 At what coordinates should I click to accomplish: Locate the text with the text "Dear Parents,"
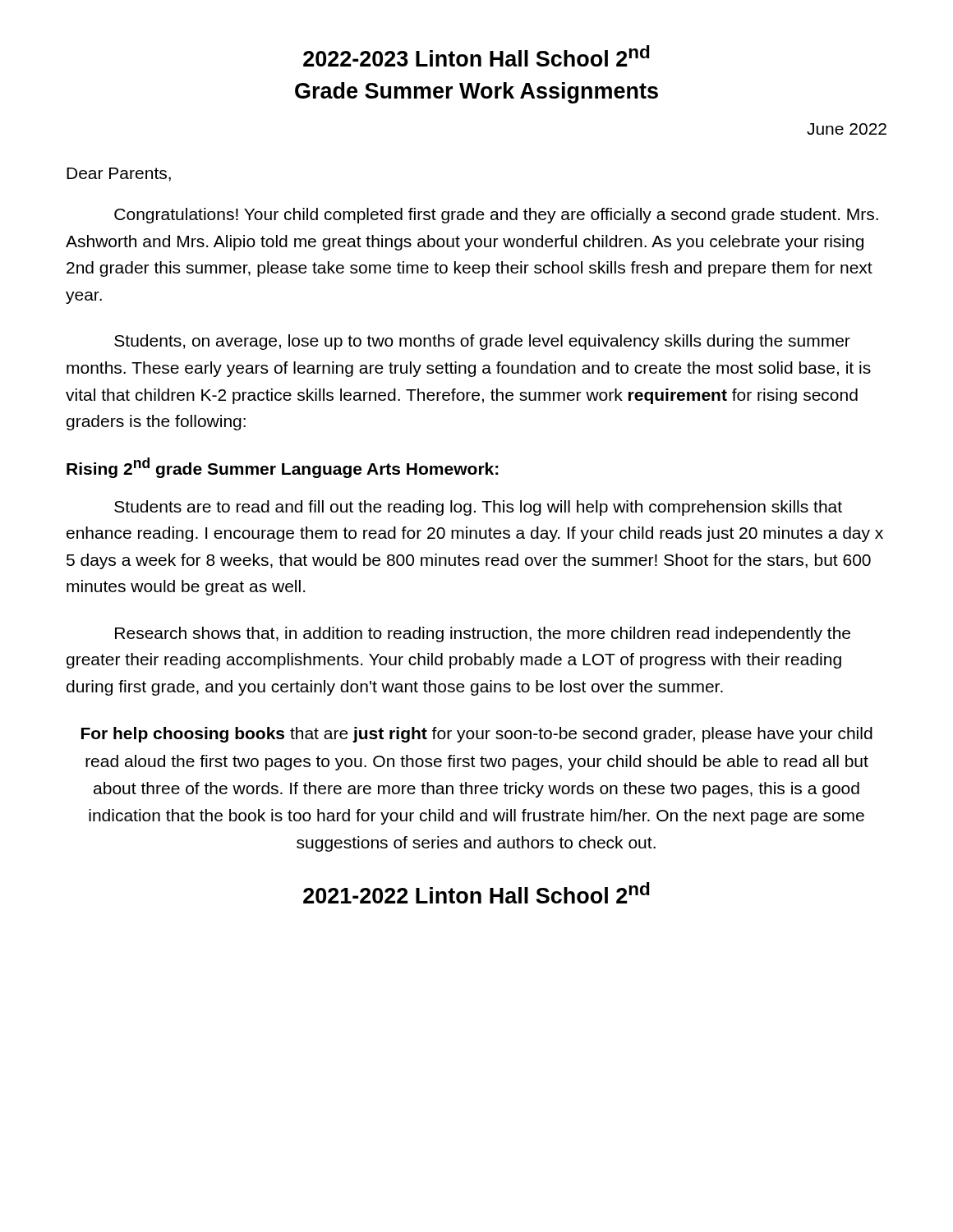[x=119, y=173]
